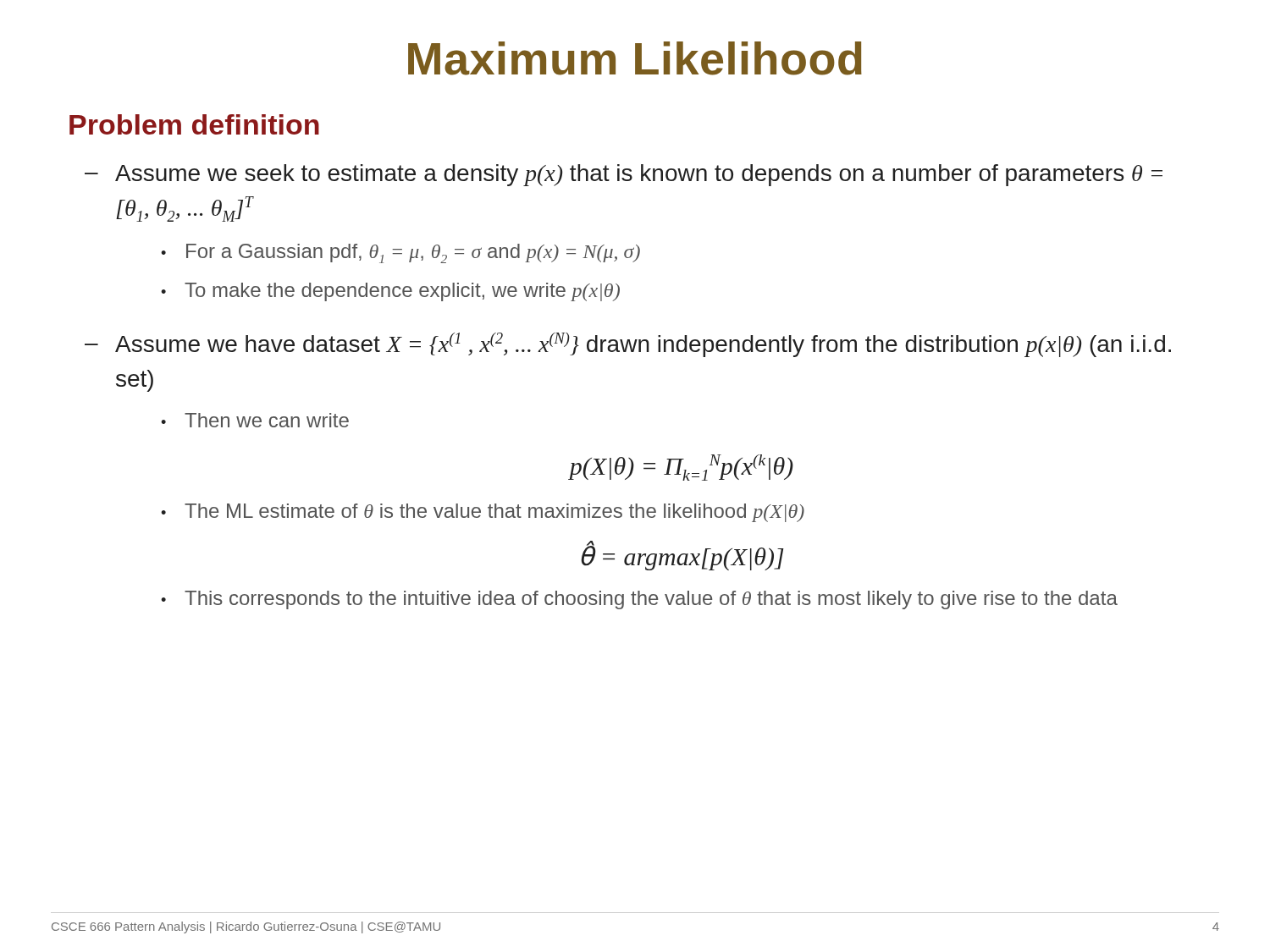
Task: Click on the section header with the text "Problem definition"
Action: [x=194, y=124]
